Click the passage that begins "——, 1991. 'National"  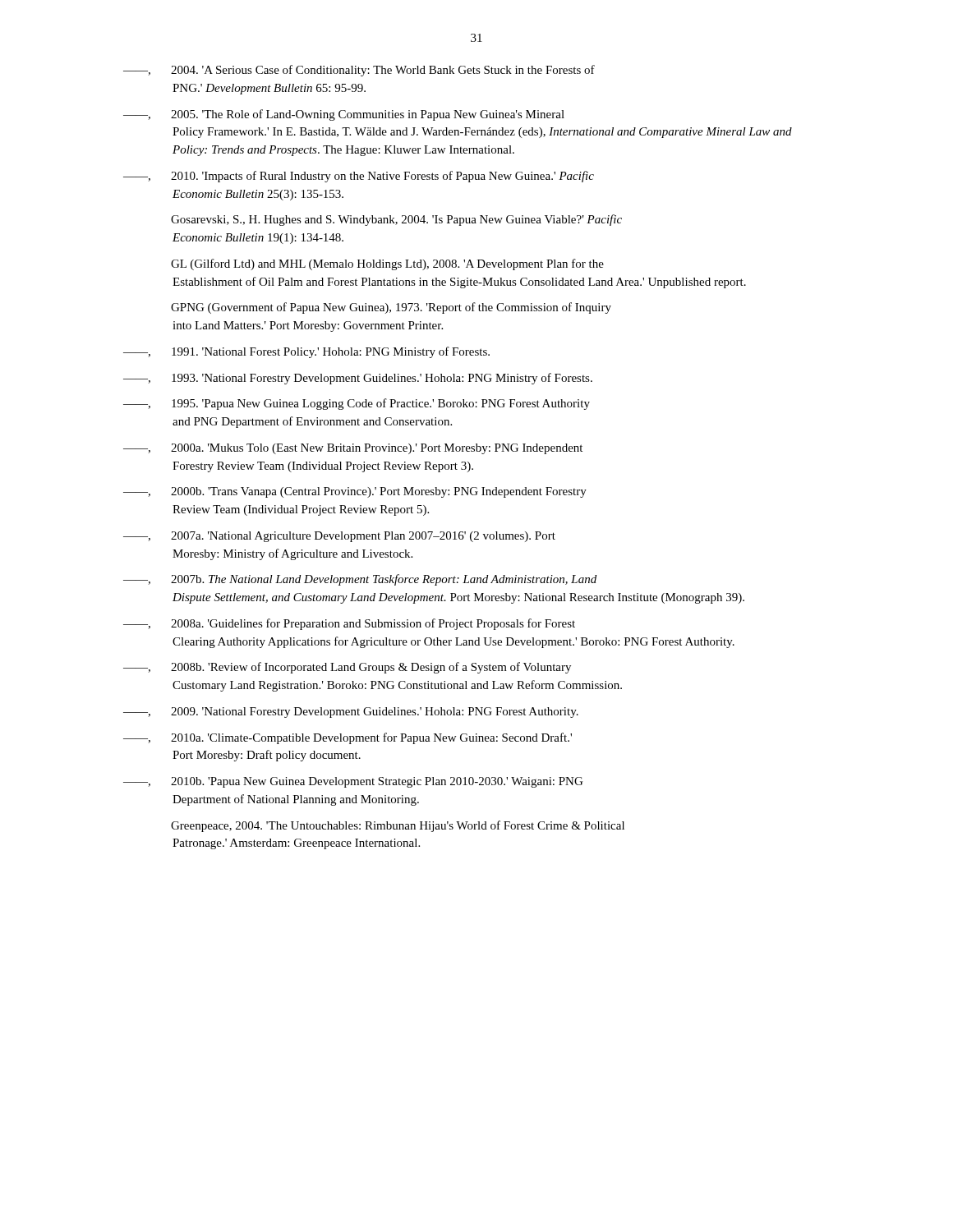[476, 352]
